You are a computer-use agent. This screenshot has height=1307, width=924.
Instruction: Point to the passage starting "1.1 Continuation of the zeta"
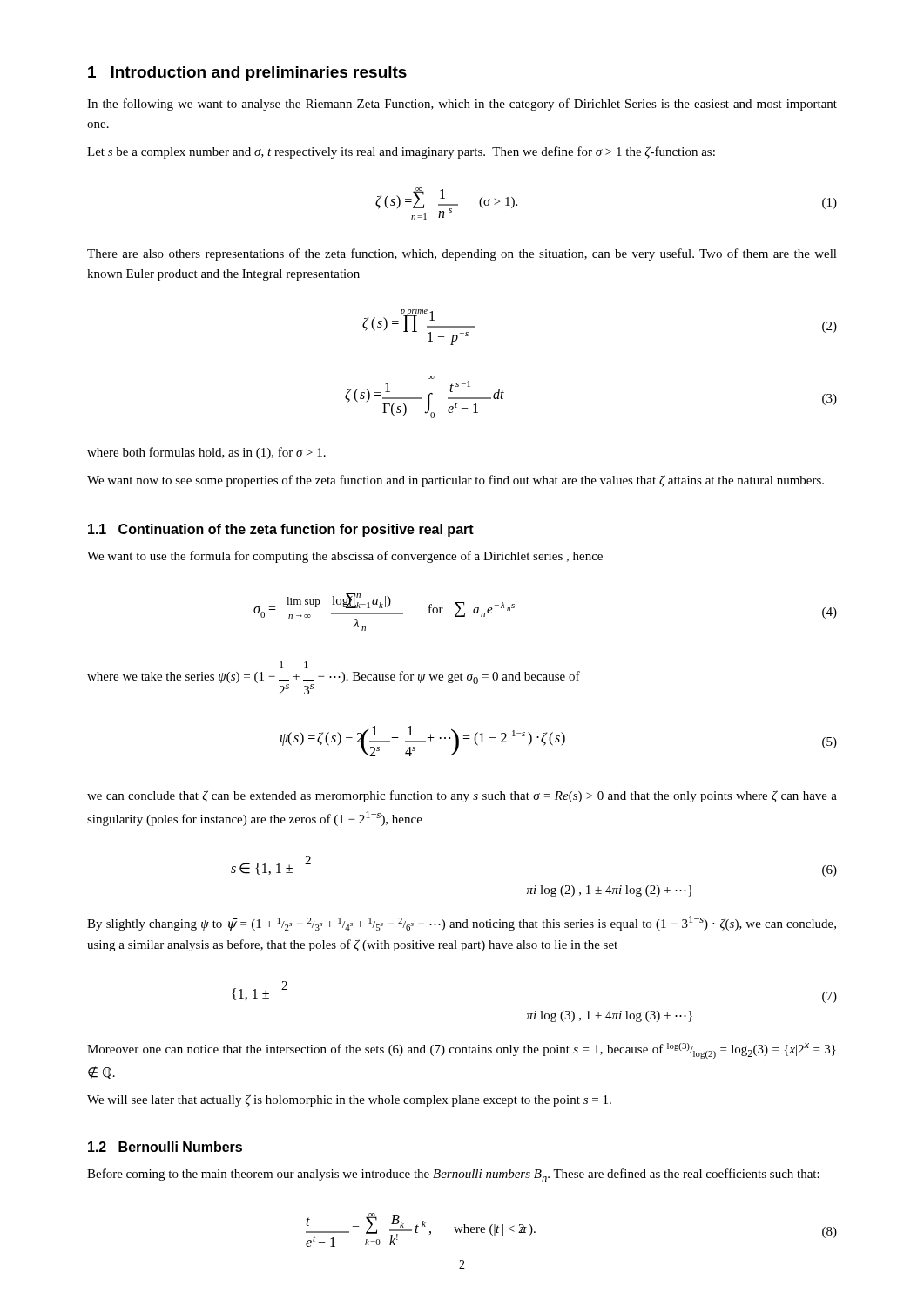(280, 529)
